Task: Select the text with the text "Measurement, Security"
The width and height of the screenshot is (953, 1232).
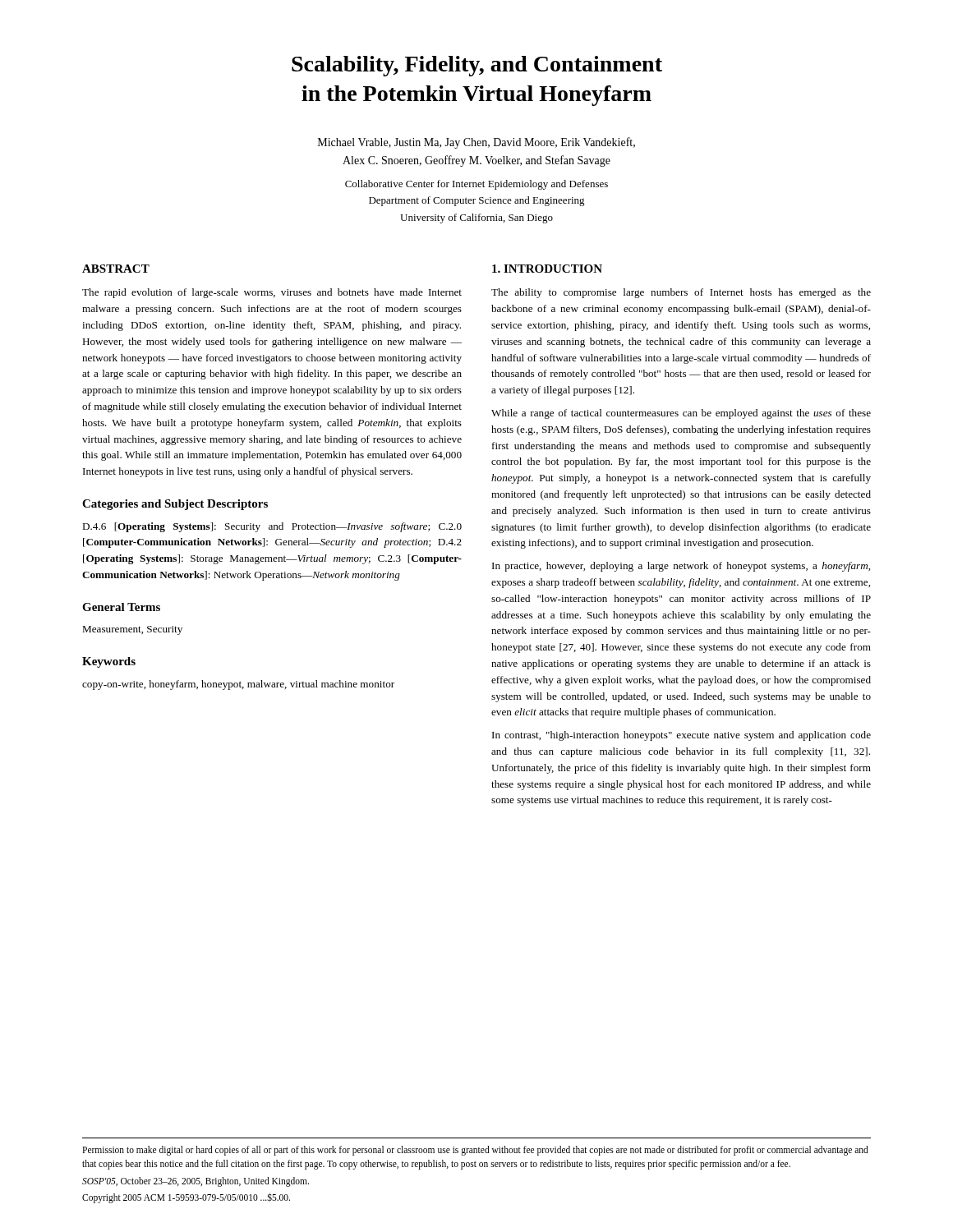Action: pos(132,630)
